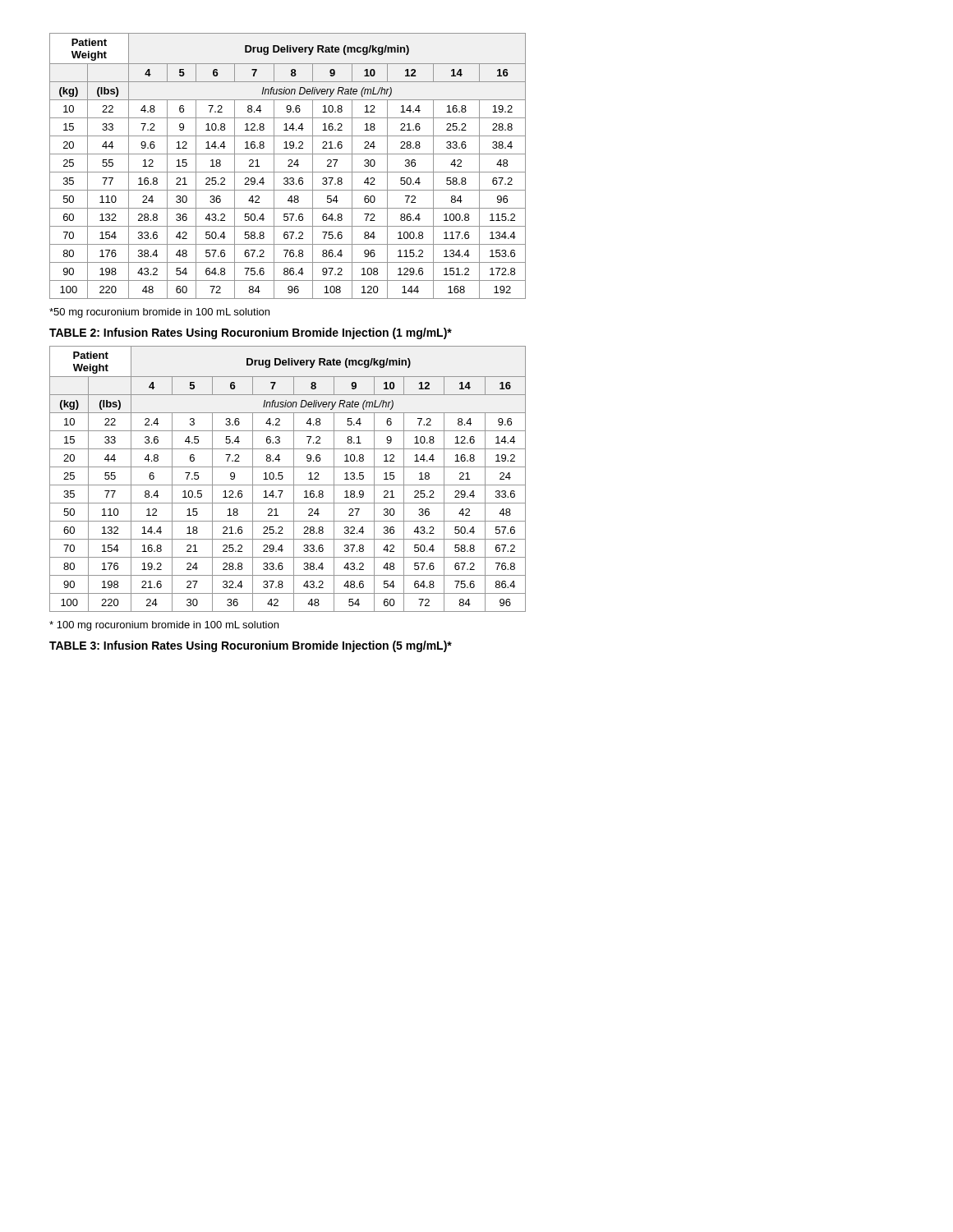Screen dimensions: 1232x953
Task: Point to the passage starting "TABLE 3: Infusion Rates Using Rocuronium"
Action: [x=250, y=646]
